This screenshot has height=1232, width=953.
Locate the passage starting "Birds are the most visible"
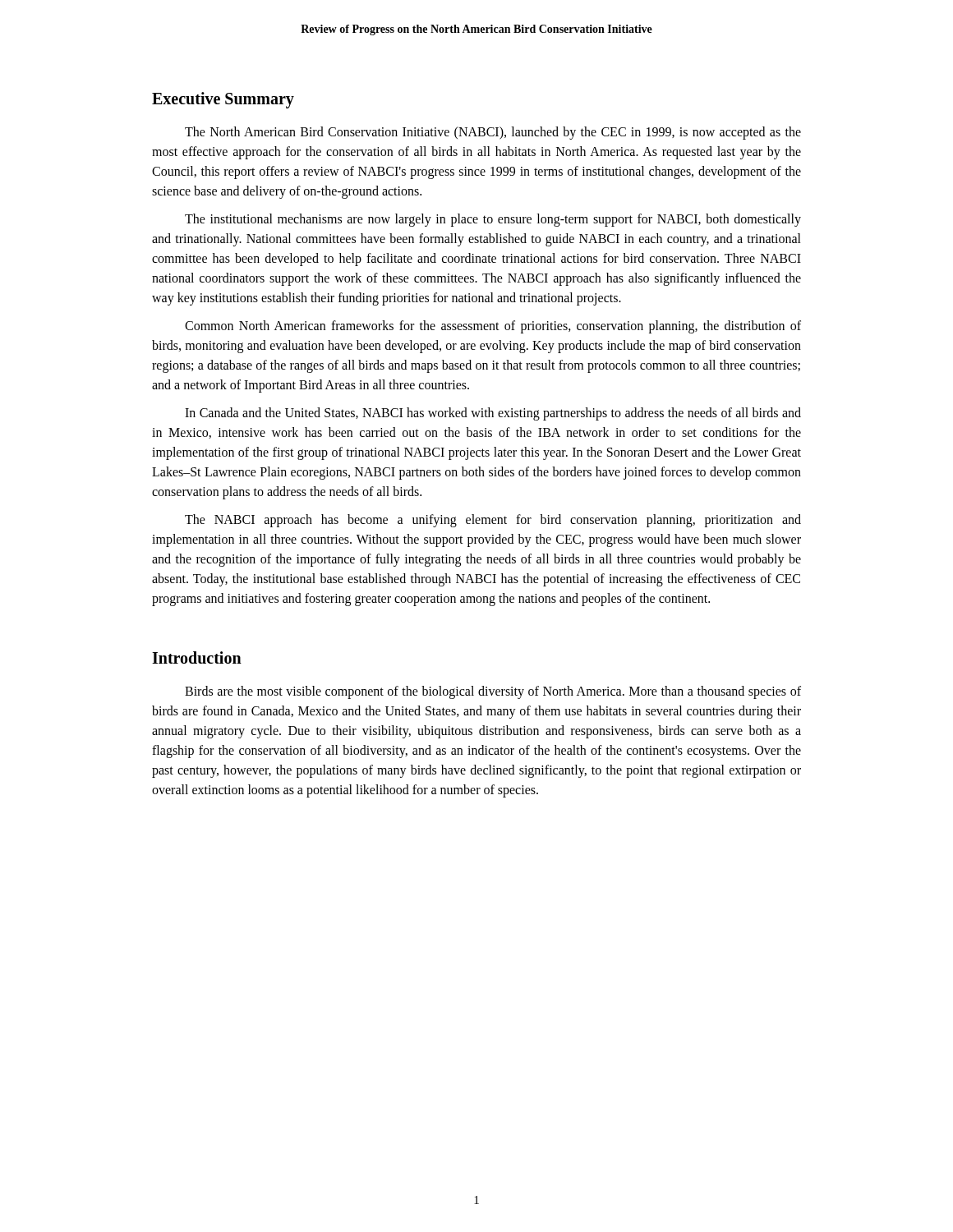pos(476,740)
